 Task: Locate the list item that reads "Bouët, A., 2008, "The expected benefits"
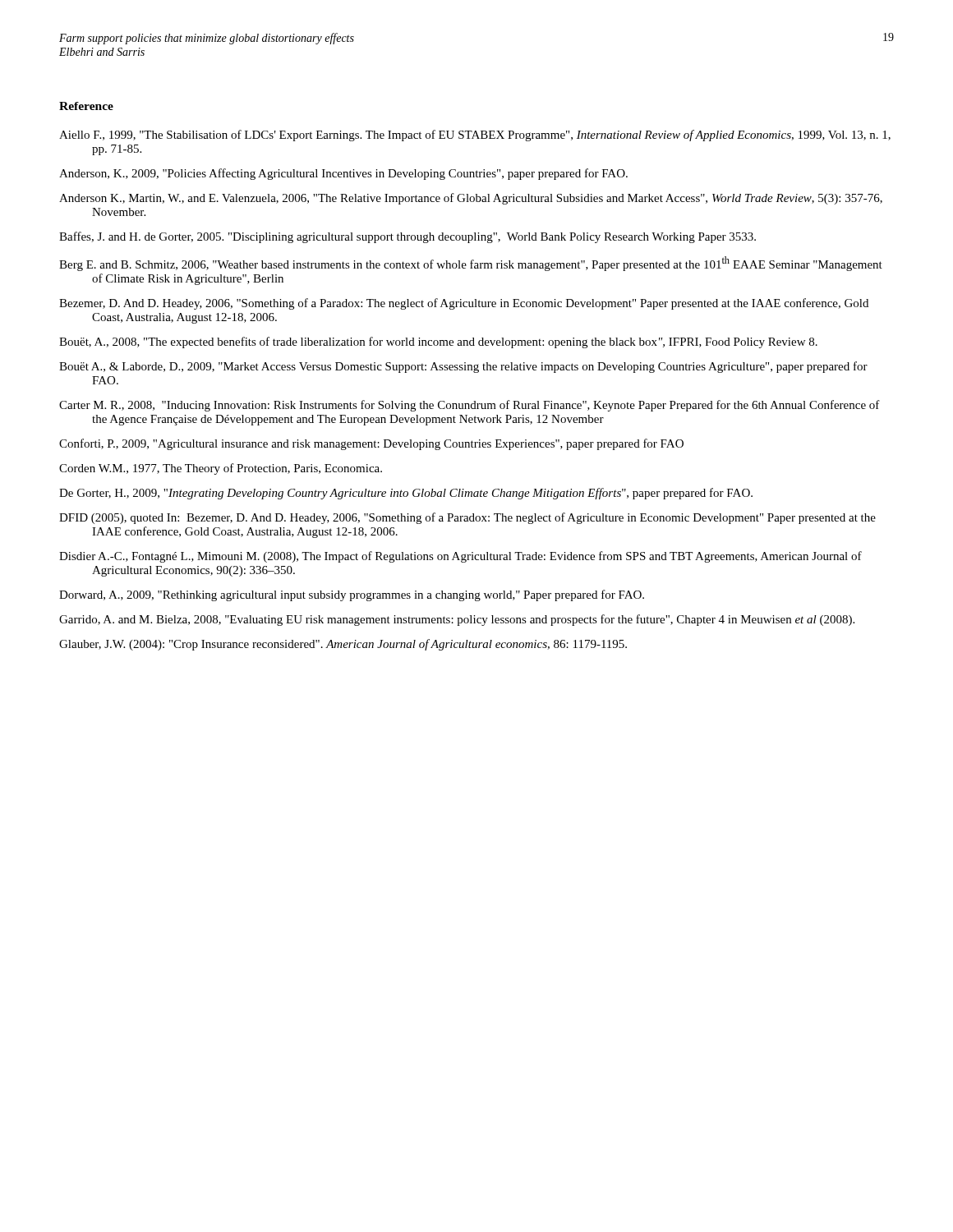point(439,342)
